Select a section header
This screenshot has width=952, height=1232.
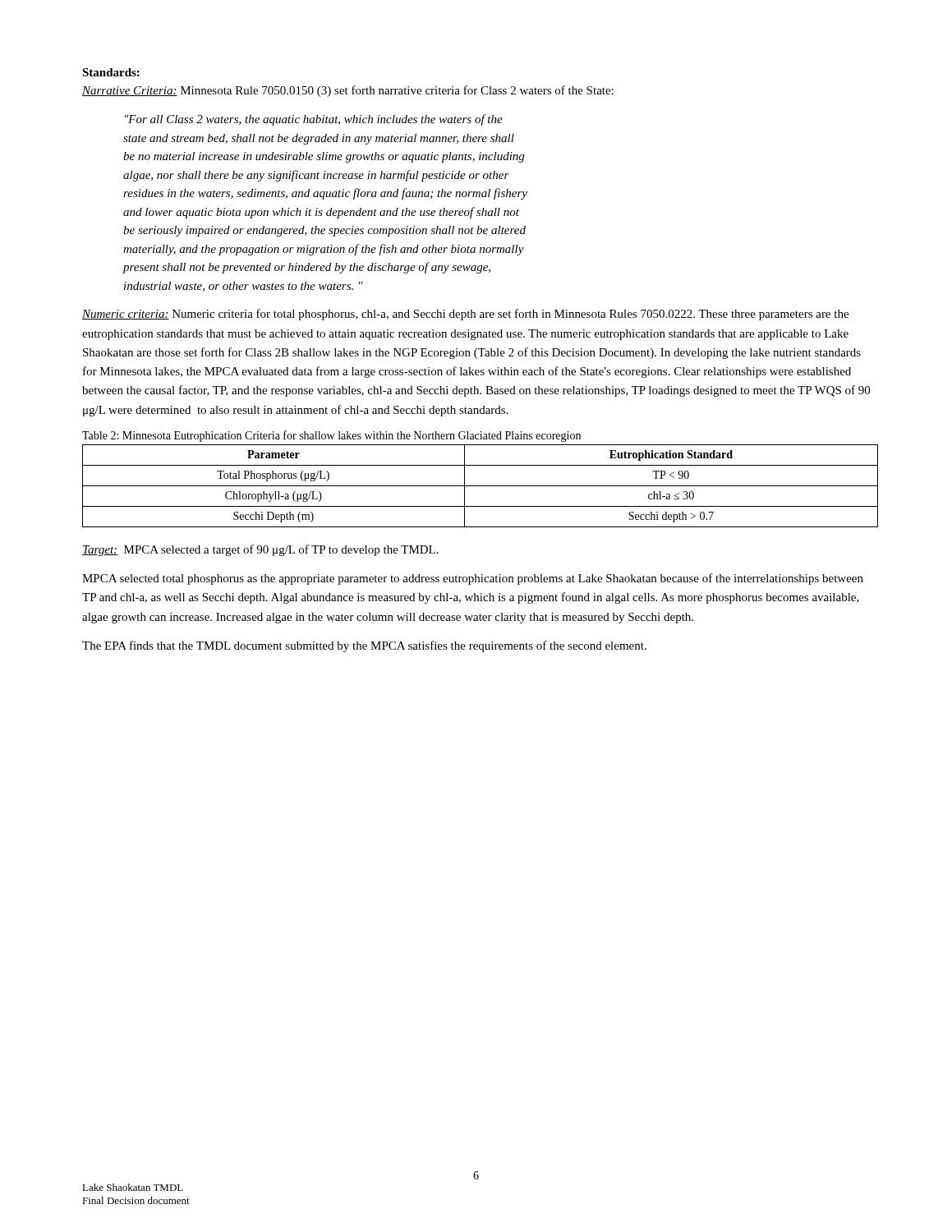pos(111,72)
